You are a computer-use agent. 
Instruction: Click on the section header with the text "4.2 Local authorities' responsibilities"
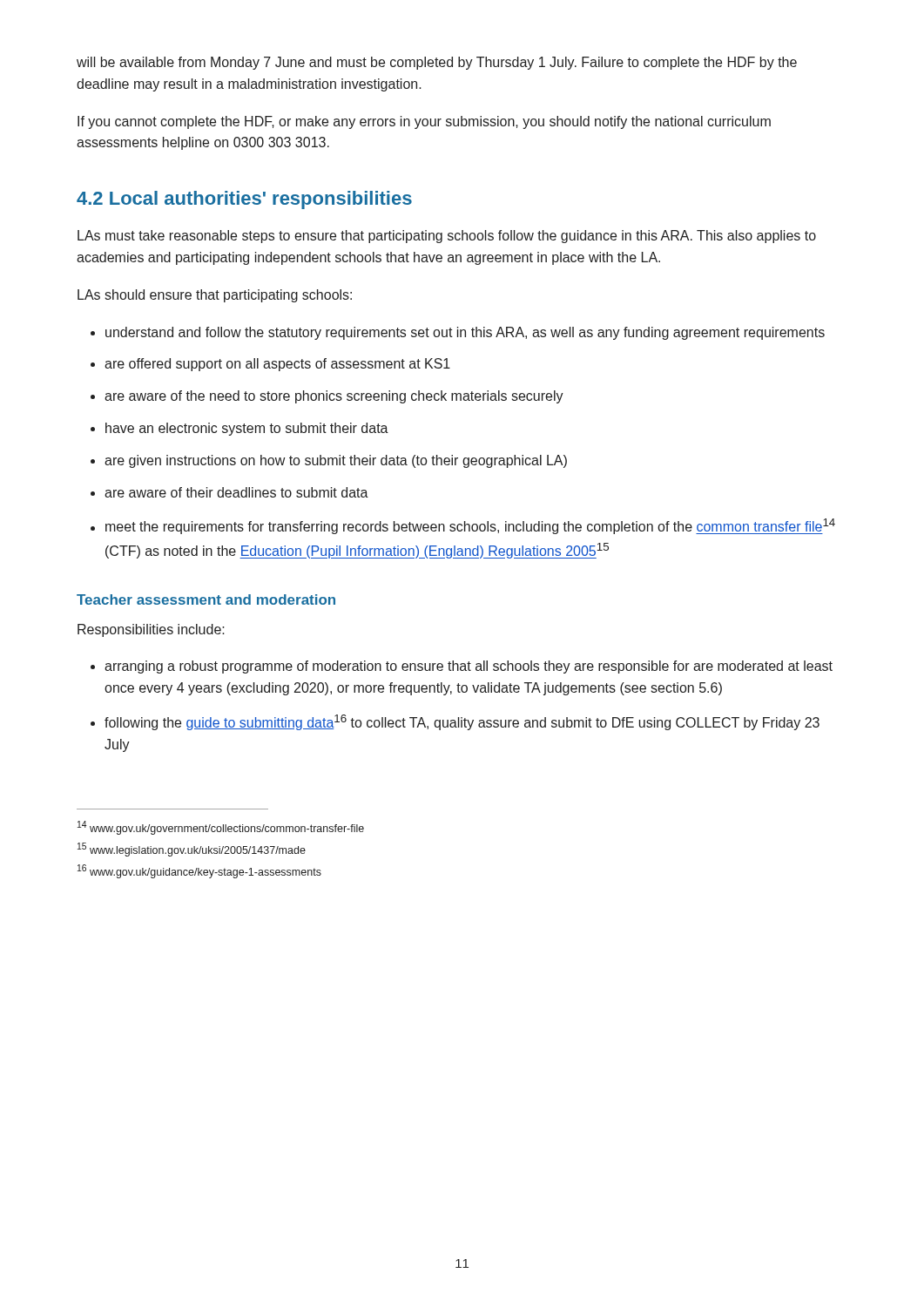[x=244, y=198]
